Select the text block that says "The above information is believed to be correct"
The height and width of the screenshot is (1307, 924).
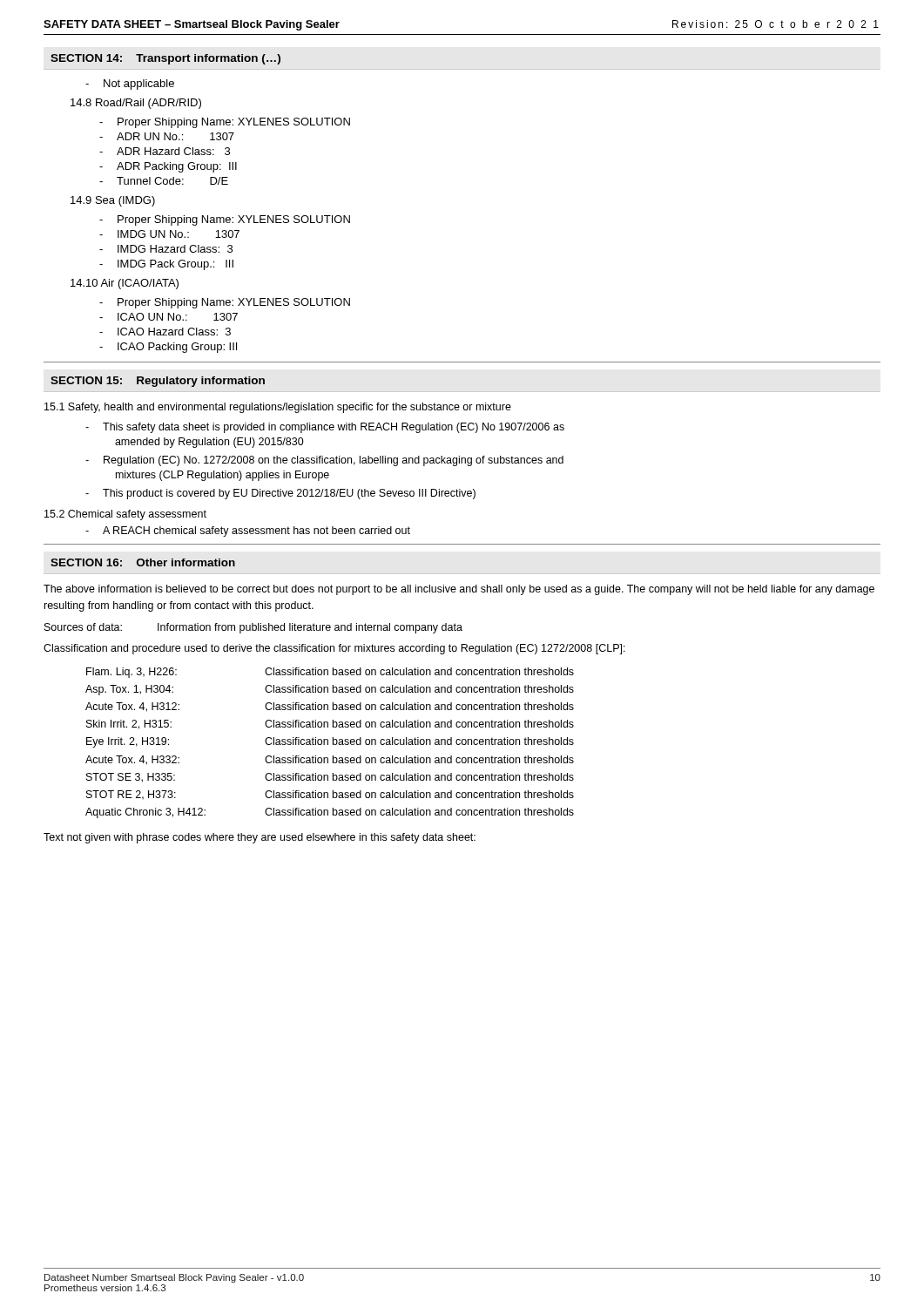tap(459, 597)
